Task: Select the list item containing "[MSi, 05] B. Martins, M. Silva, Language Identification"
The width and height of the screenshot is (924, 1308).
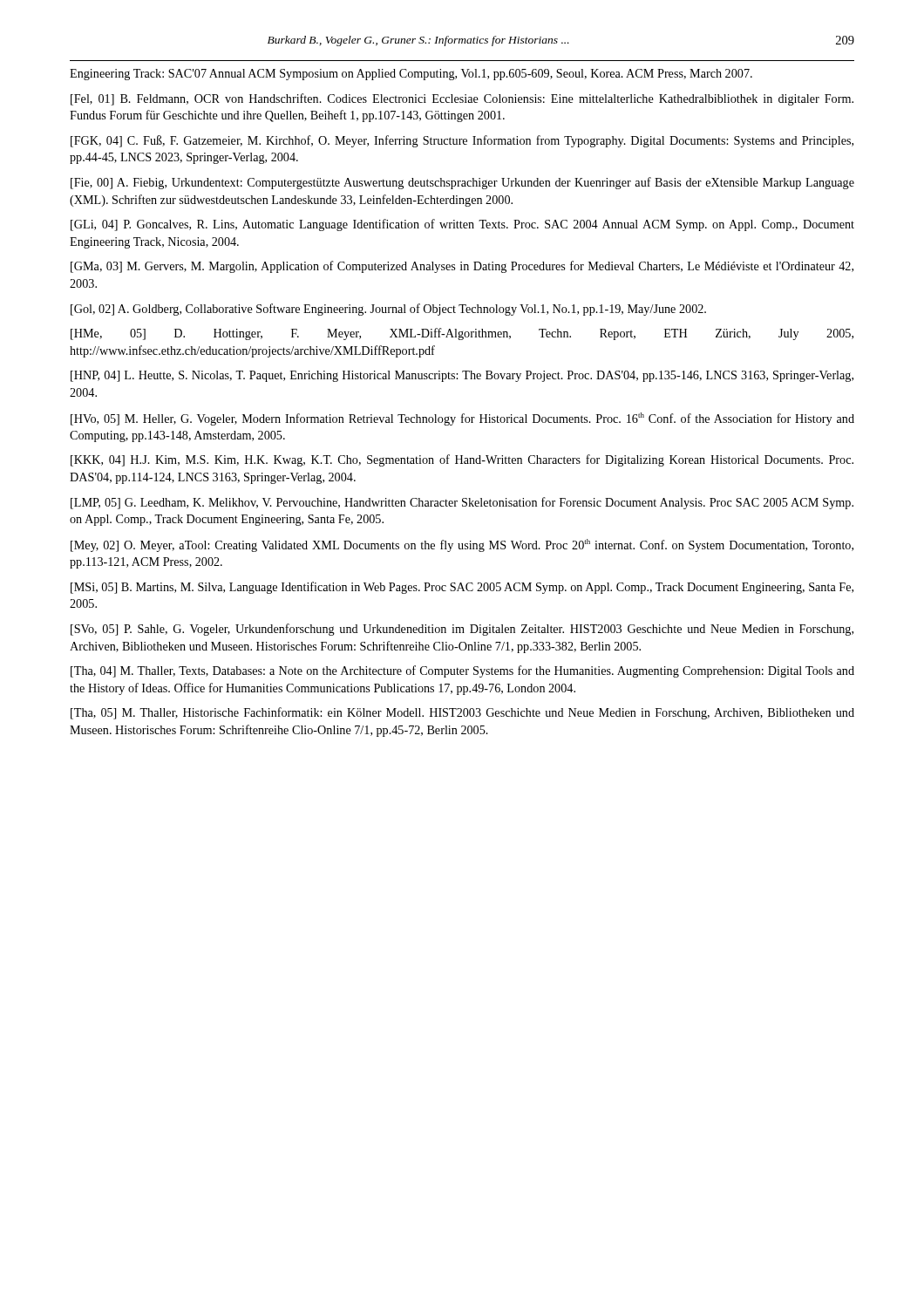Action: pos(462,595)
